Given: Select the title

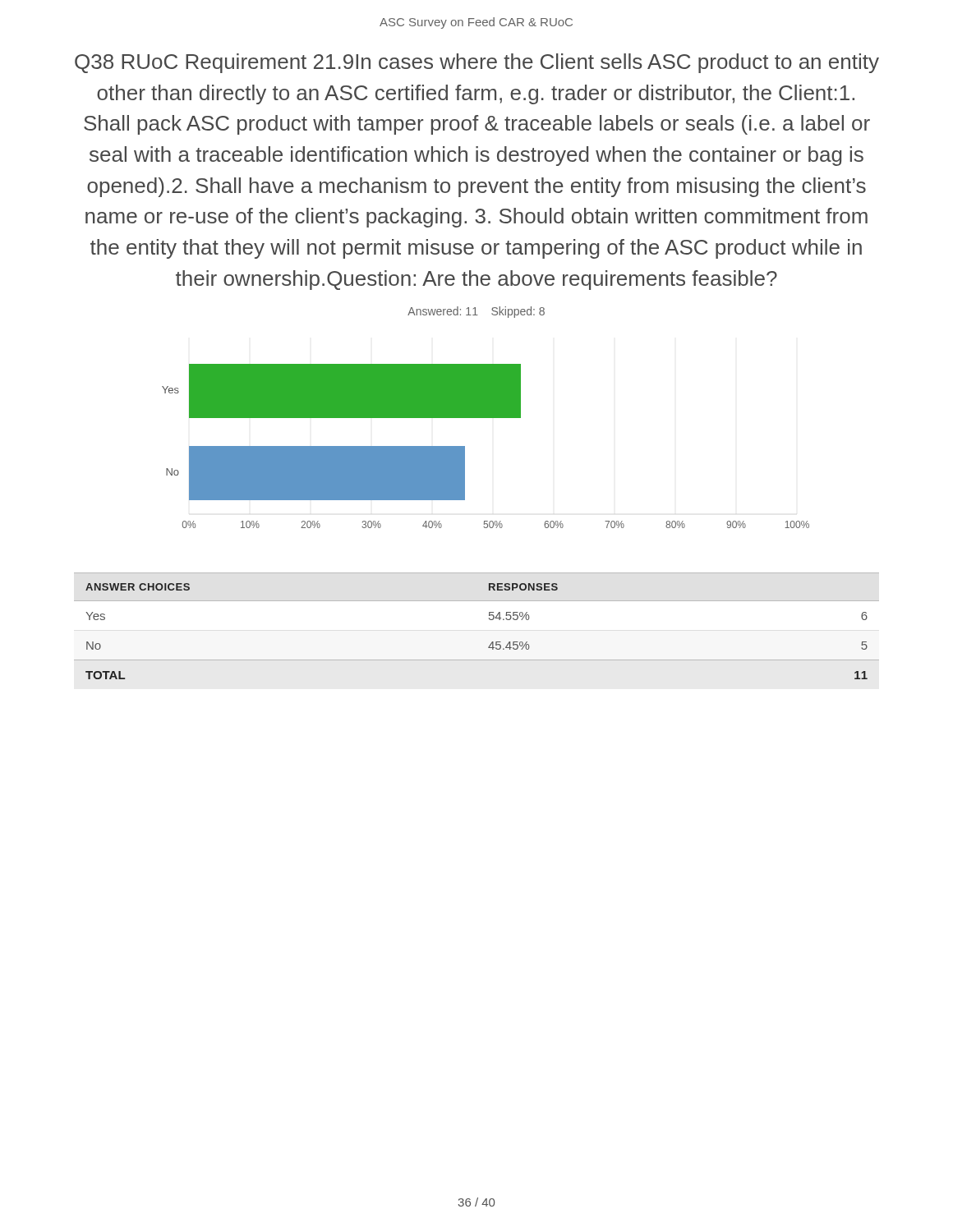Looking at the screenshot, I should (x=476, y=170).
